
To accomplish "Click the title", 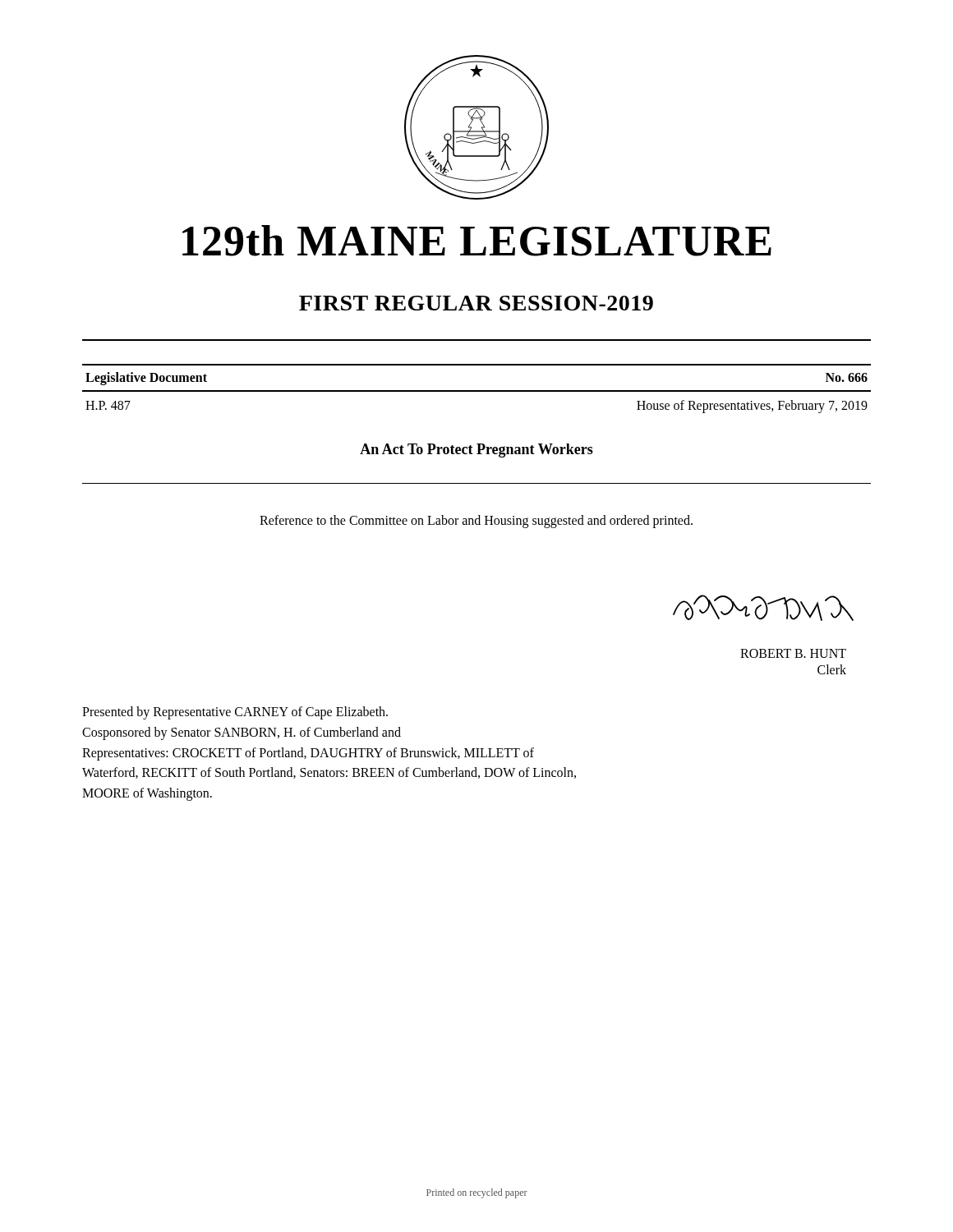I will [476, 241].
